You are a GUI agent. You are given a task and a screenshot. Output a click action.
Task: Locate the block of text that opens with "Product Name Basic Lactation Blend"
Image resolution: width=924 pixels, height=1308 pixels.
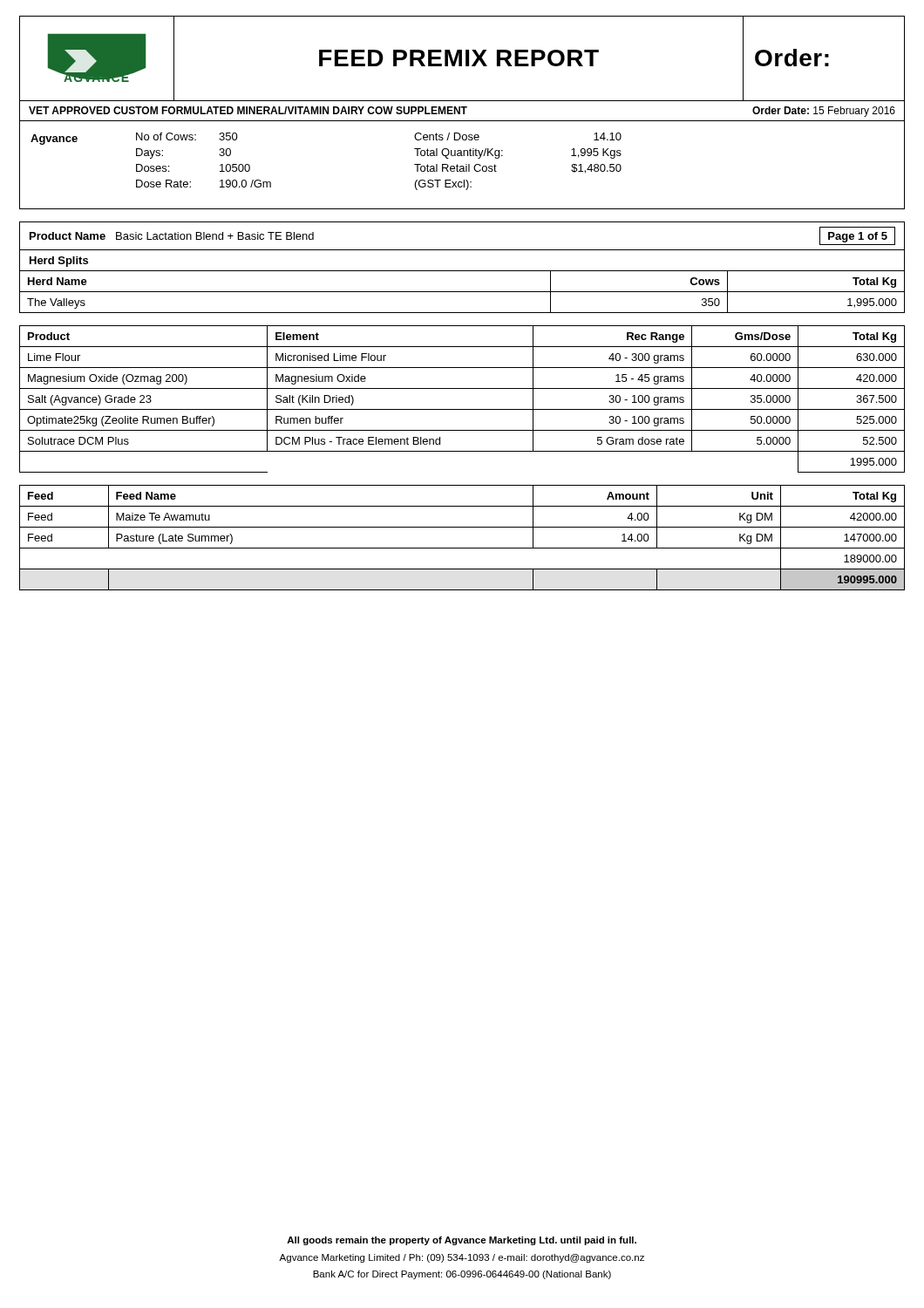point(163,235)
